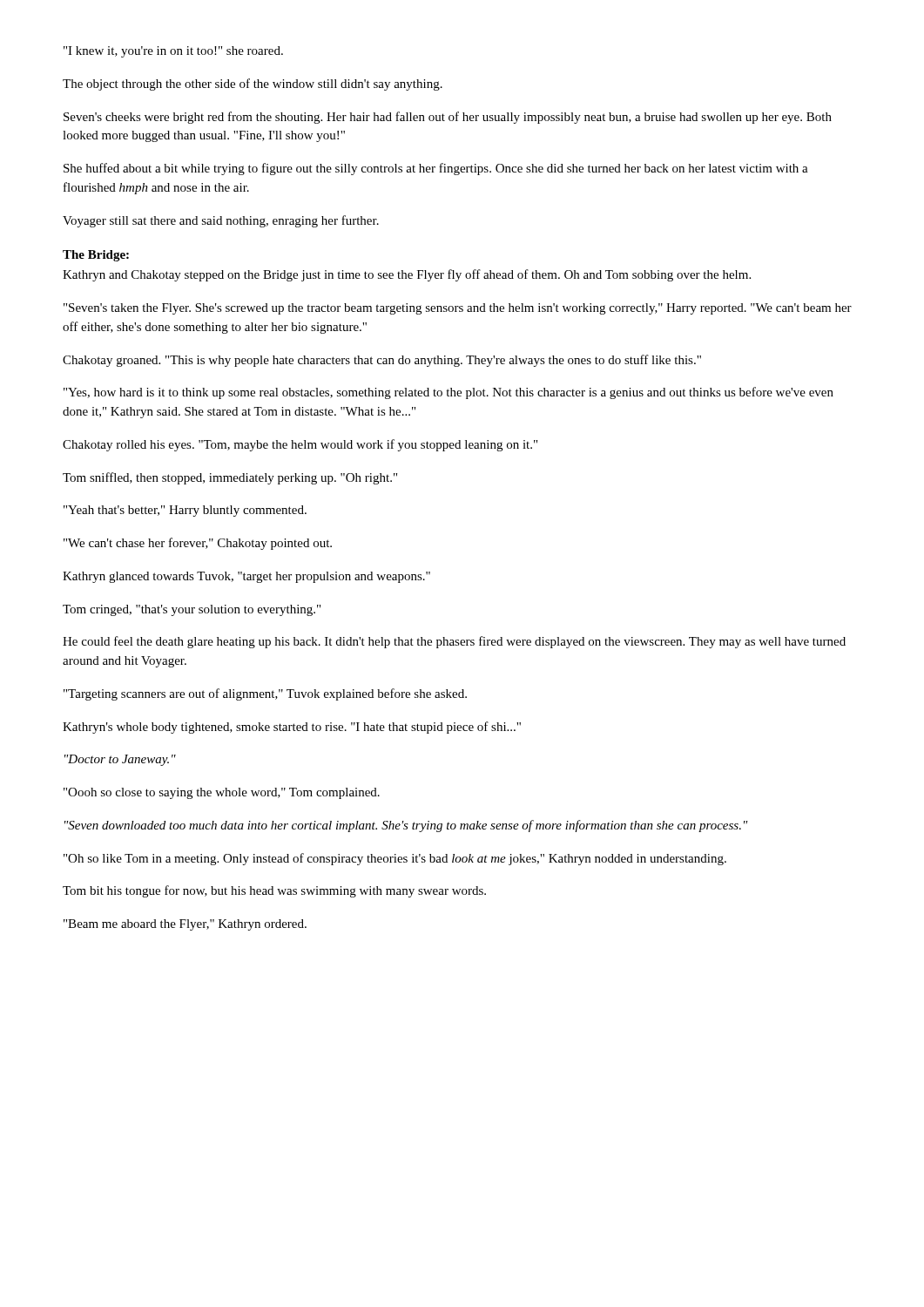
Task: Where is the passage that starts "Tom sniffled, then stopped, immediately perking up. "Oh"?
Action: [230, 477]
